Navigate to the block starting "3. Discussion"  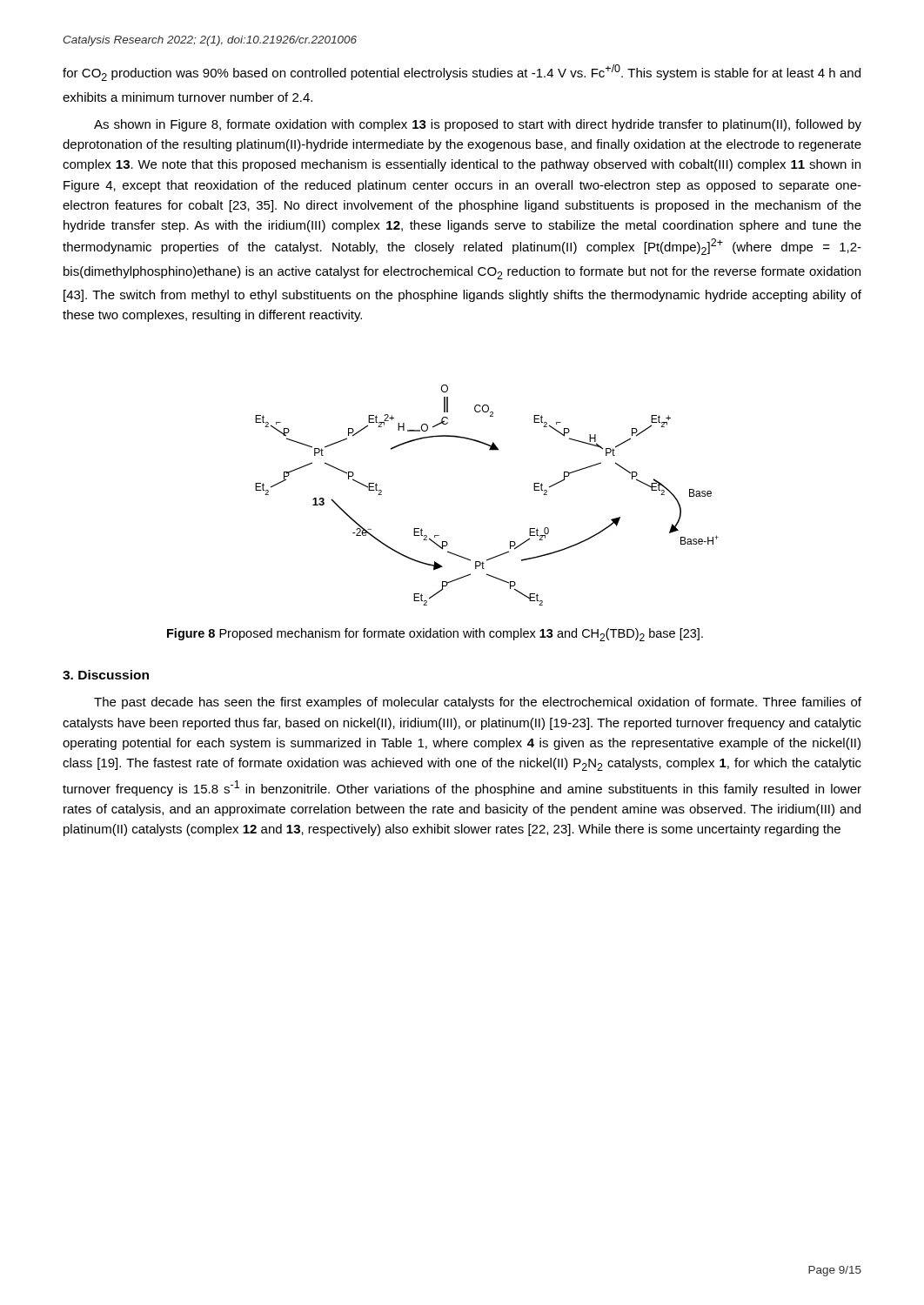106,675
